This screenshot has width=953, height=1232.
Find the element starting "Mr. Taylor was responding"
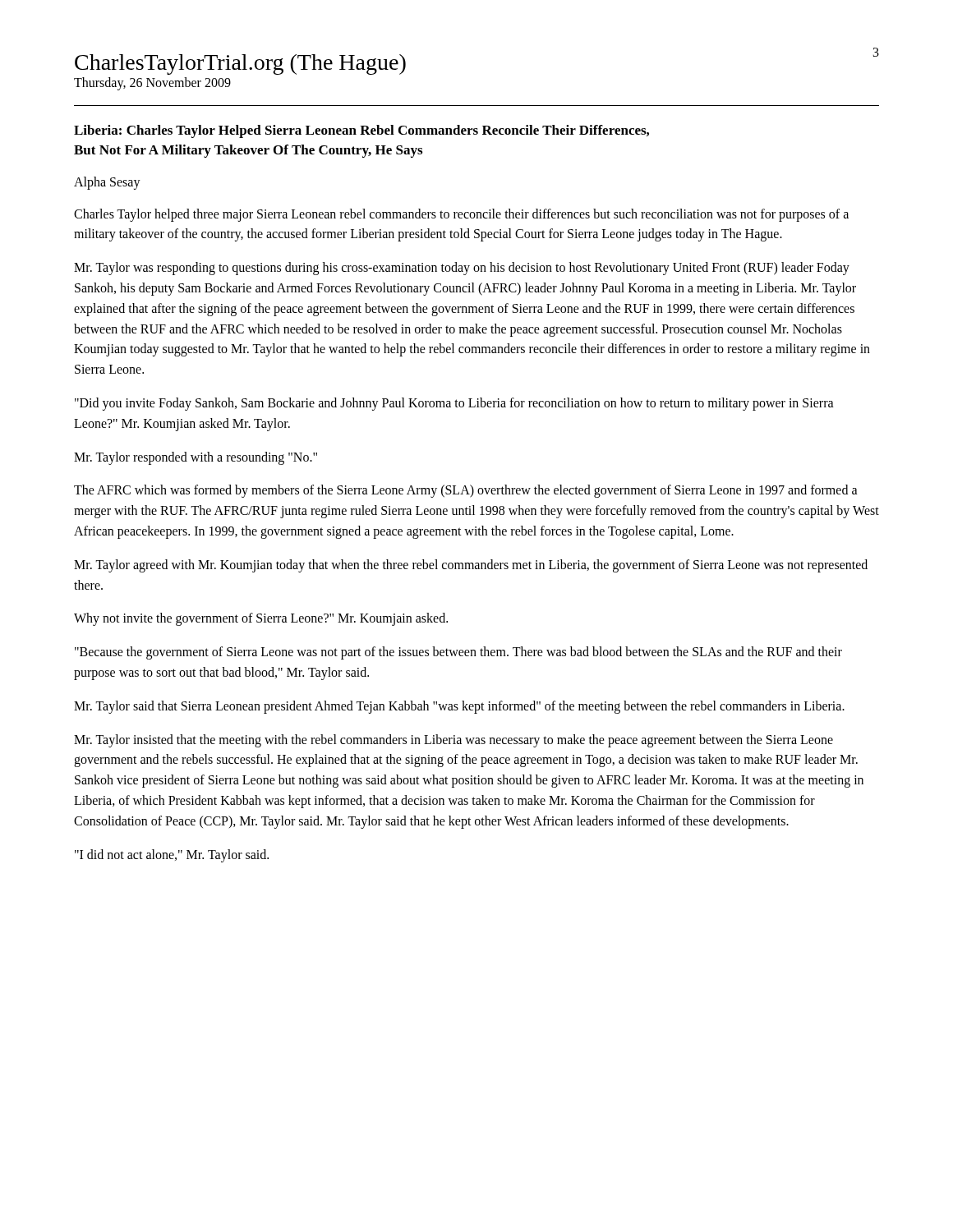pos(476,319)
